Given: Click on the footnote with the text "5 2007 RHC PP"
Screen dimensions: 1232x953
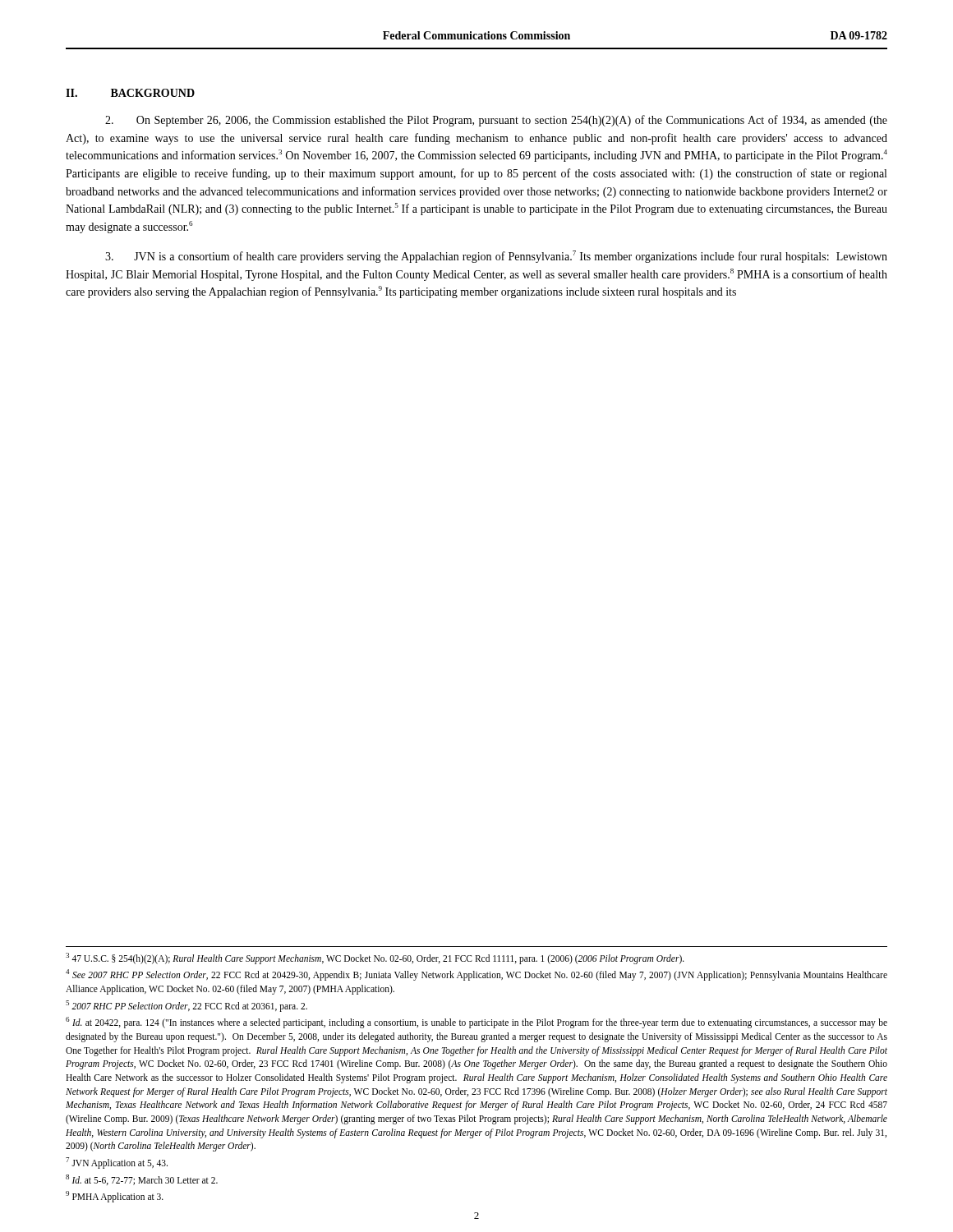Looking at the screenshot, I should coord(187,1005).
